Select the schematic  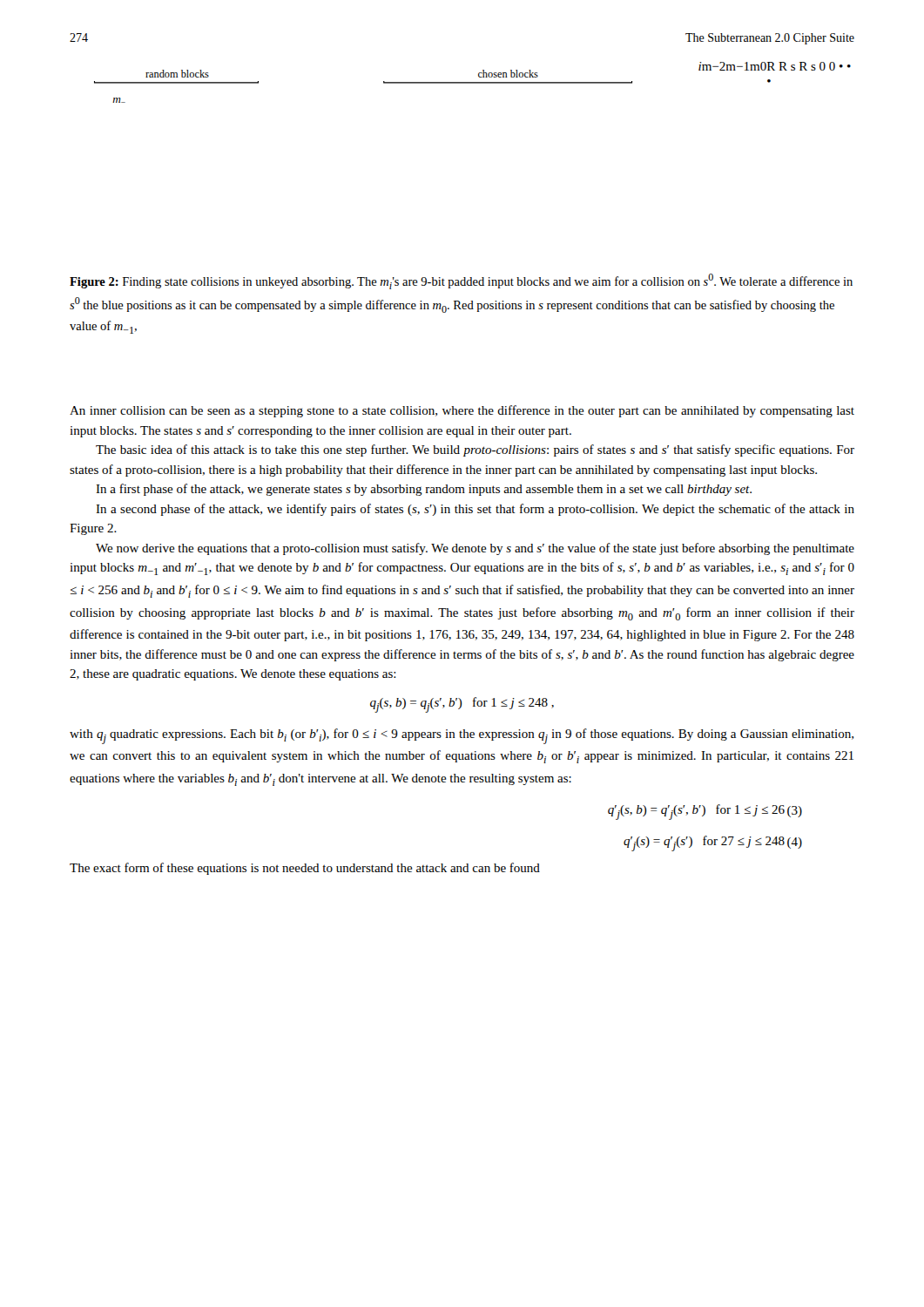coord(462,162)
